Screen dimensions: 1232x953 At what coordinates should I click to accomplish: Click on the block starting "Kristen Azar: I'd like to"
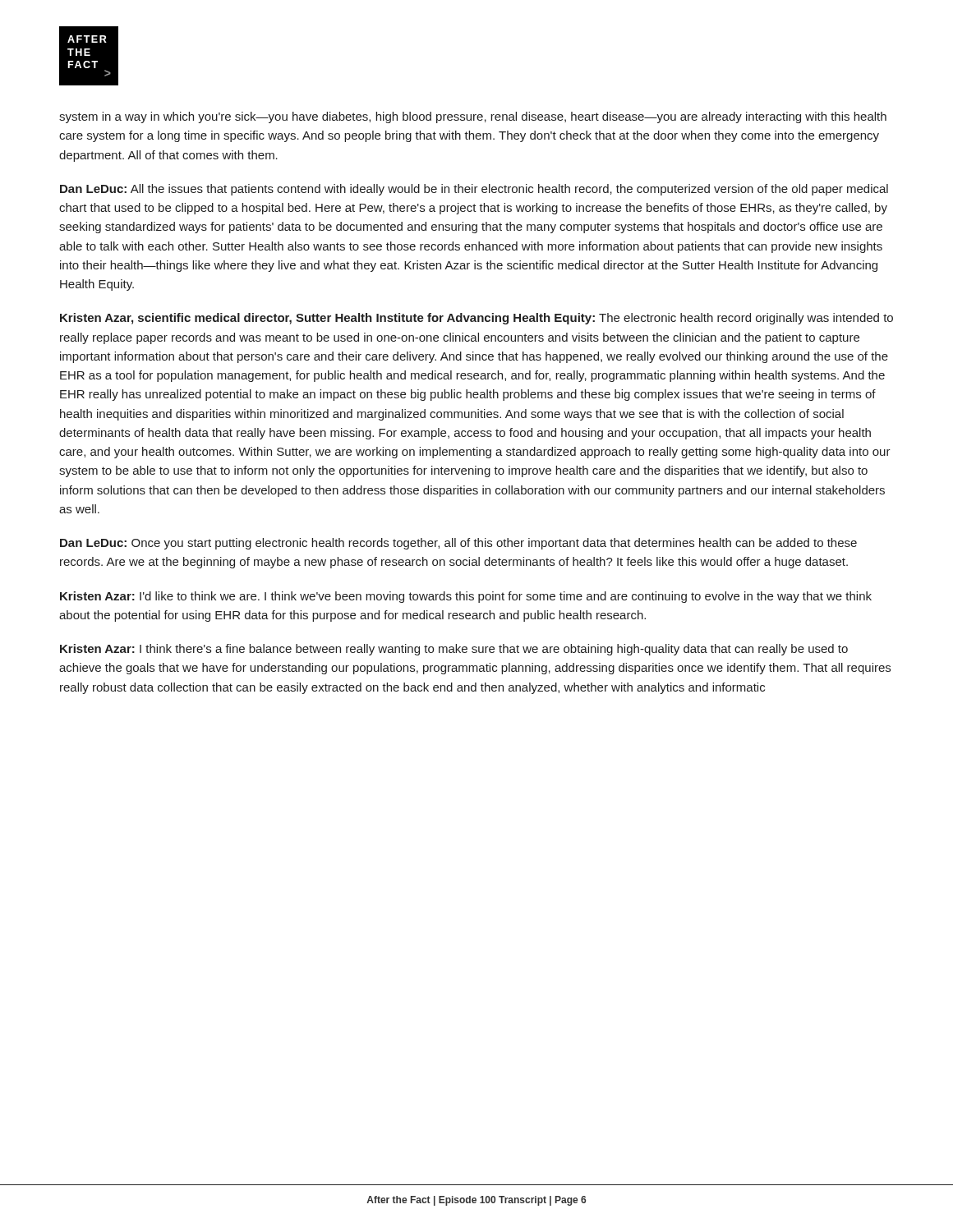[x=465, y=605]
